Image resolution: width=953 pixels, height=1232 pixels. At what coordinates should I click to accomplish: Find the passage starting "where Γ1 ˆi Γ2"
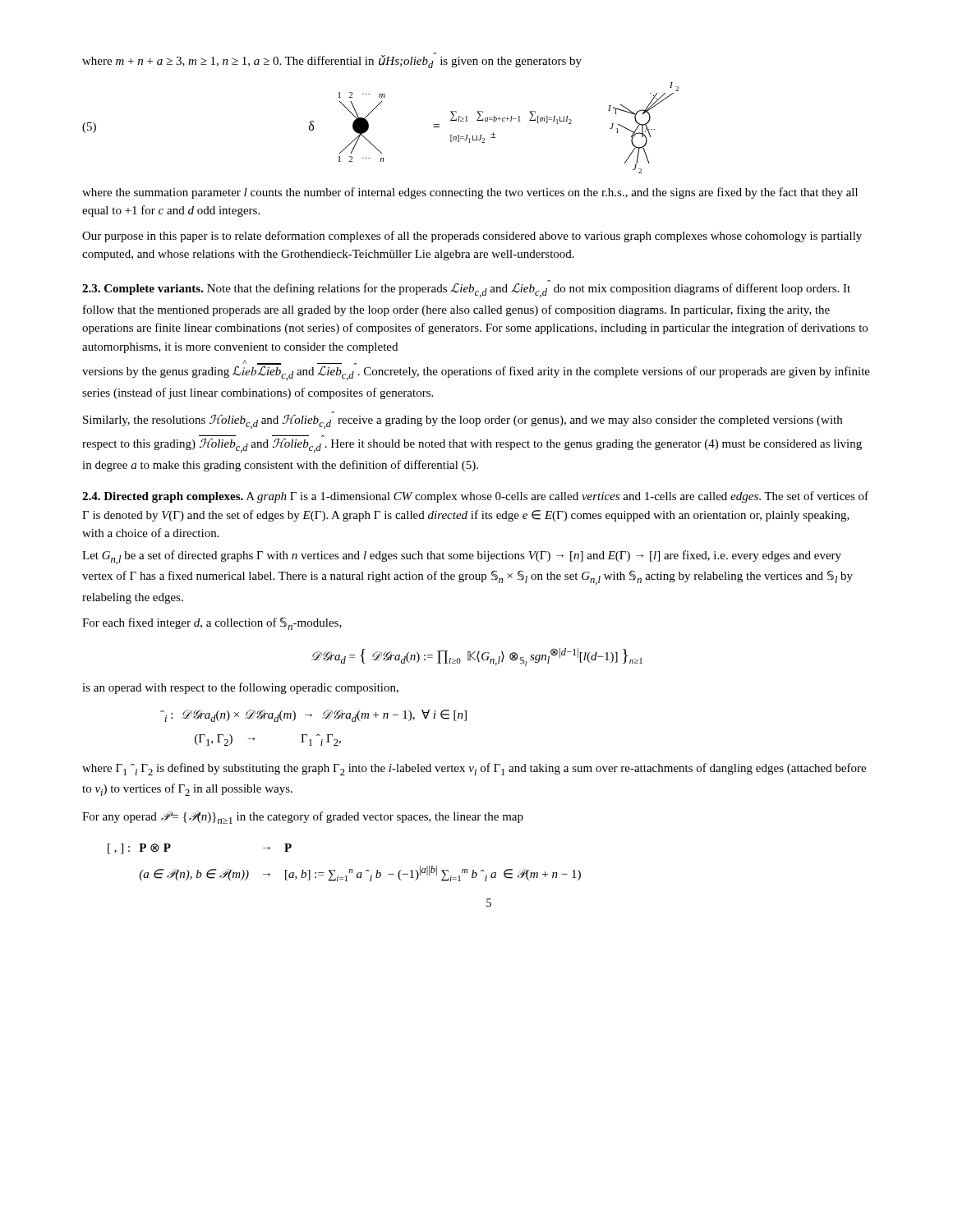point(474,780)
